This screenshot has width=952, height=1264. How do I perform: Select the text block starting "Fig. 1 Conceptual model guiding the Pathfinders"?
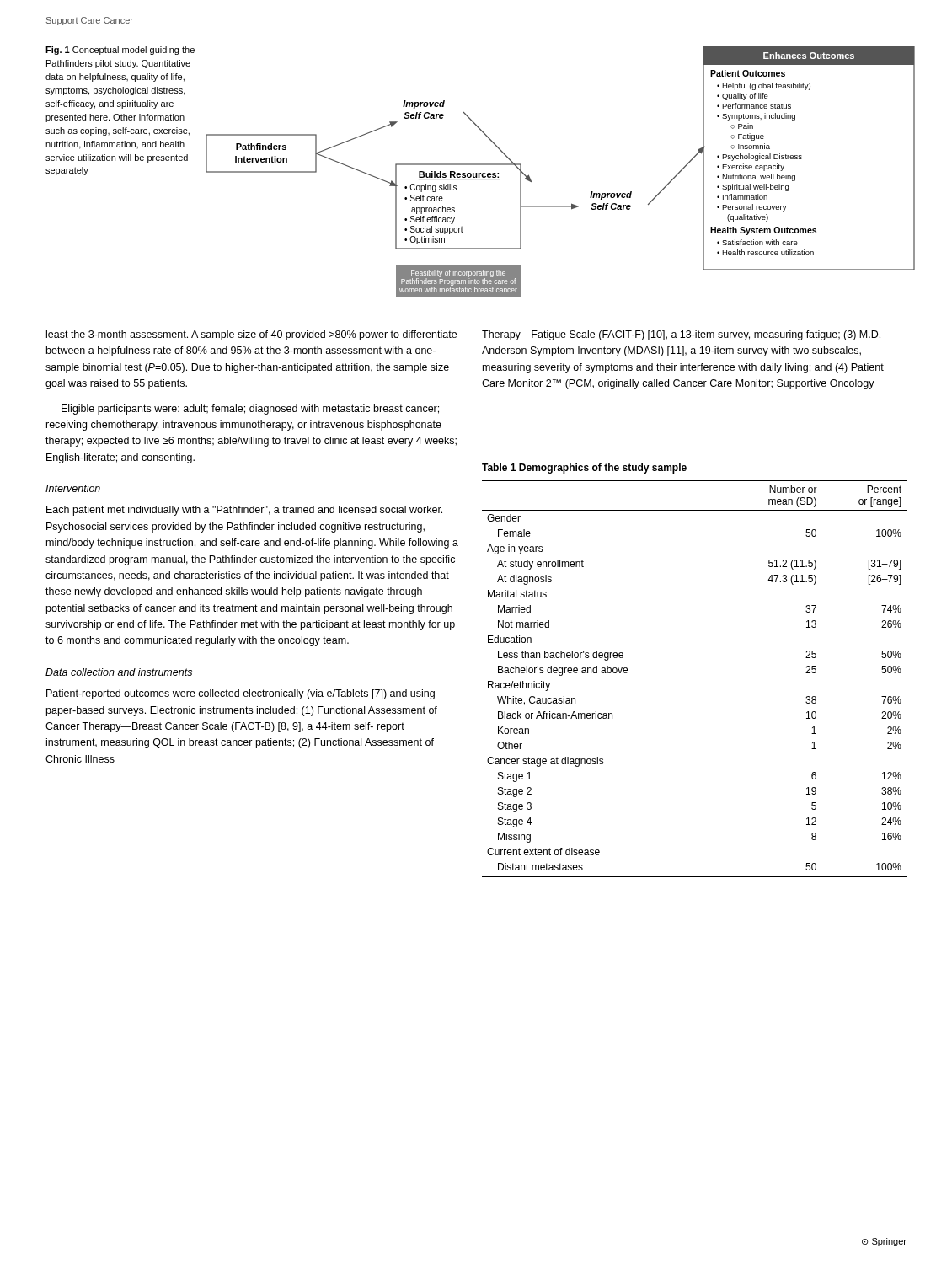[120, 110]
